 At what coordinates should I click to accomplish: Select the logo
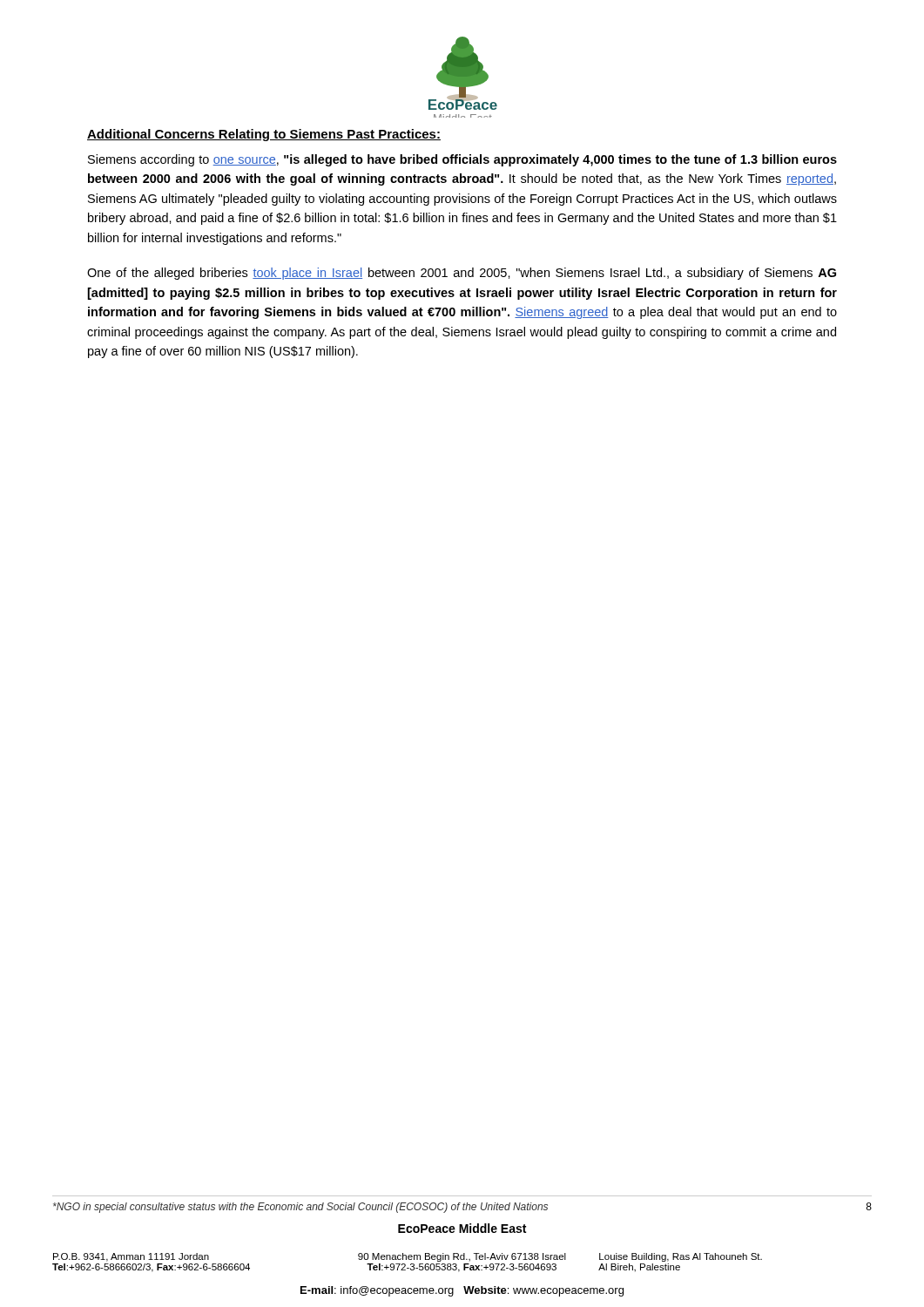coord(462,72)
